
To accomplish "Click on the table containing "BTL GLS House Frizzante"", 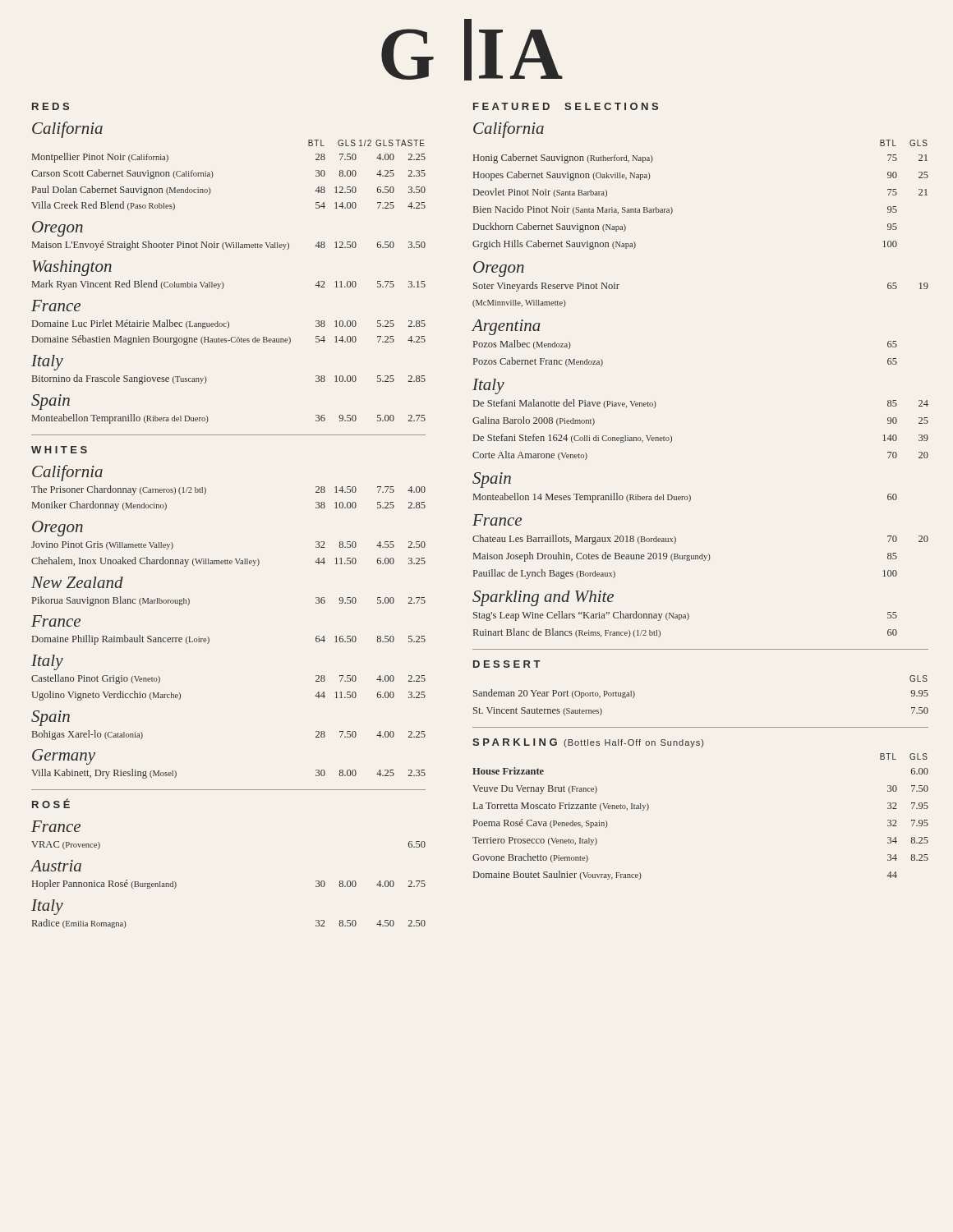I will tap(700, 818).
